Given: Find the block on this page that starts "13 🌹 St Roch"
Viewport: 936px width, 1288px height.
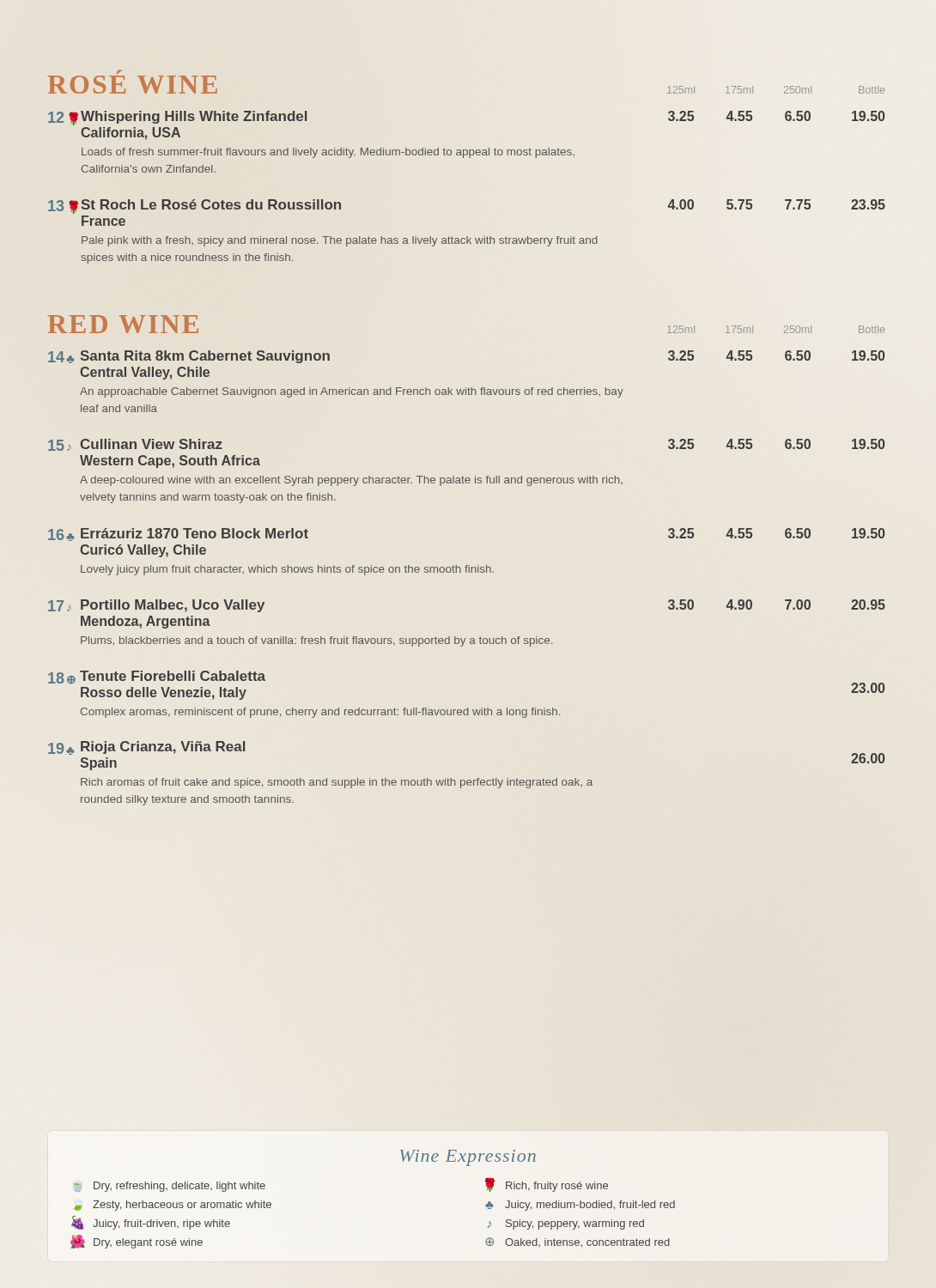Looking at the screenshot, I should 468,231.
